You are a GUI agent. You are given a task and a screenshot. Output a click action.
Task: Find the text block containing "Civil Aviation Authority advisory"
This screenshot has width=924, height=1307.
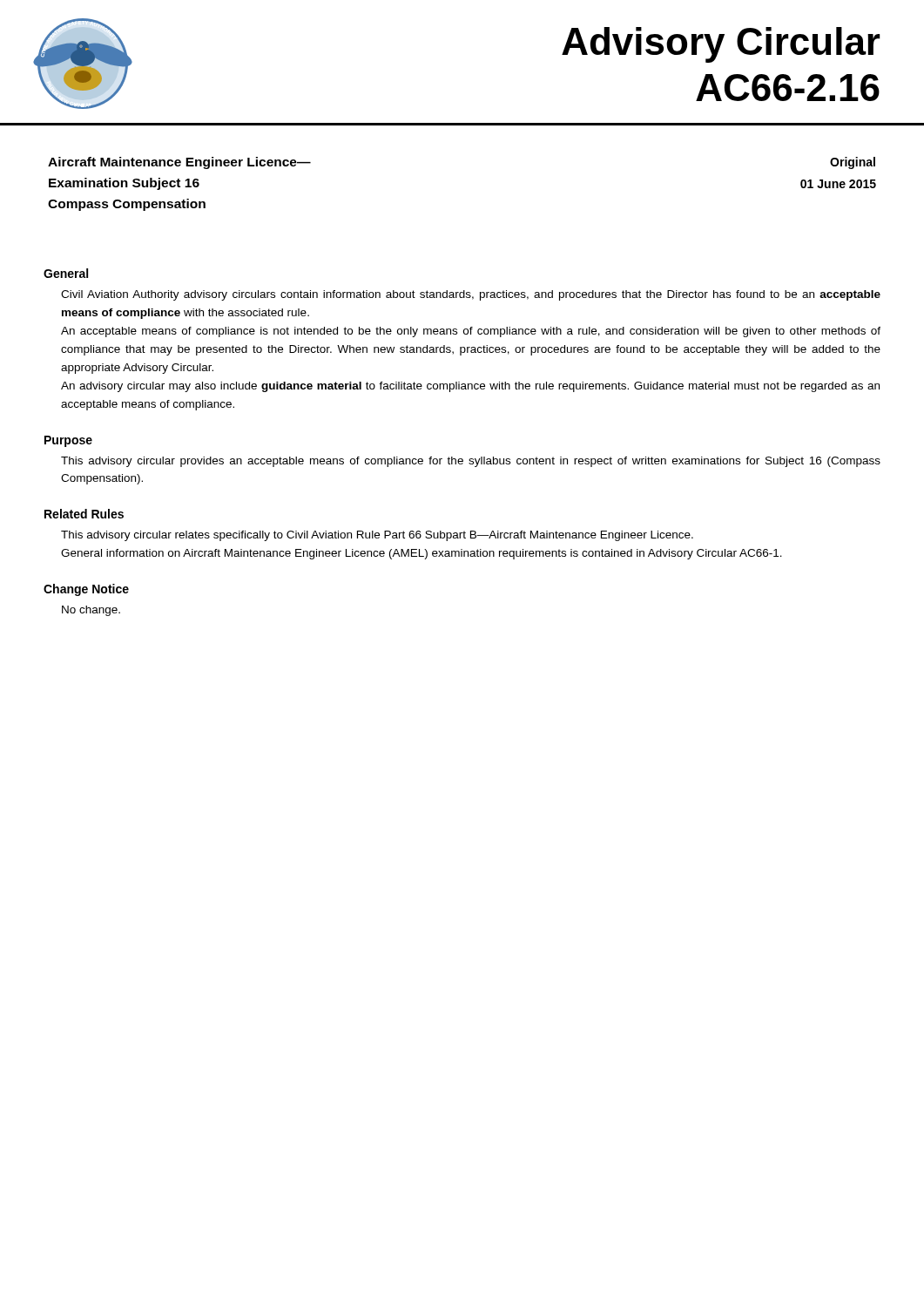[x=471, y=304]
